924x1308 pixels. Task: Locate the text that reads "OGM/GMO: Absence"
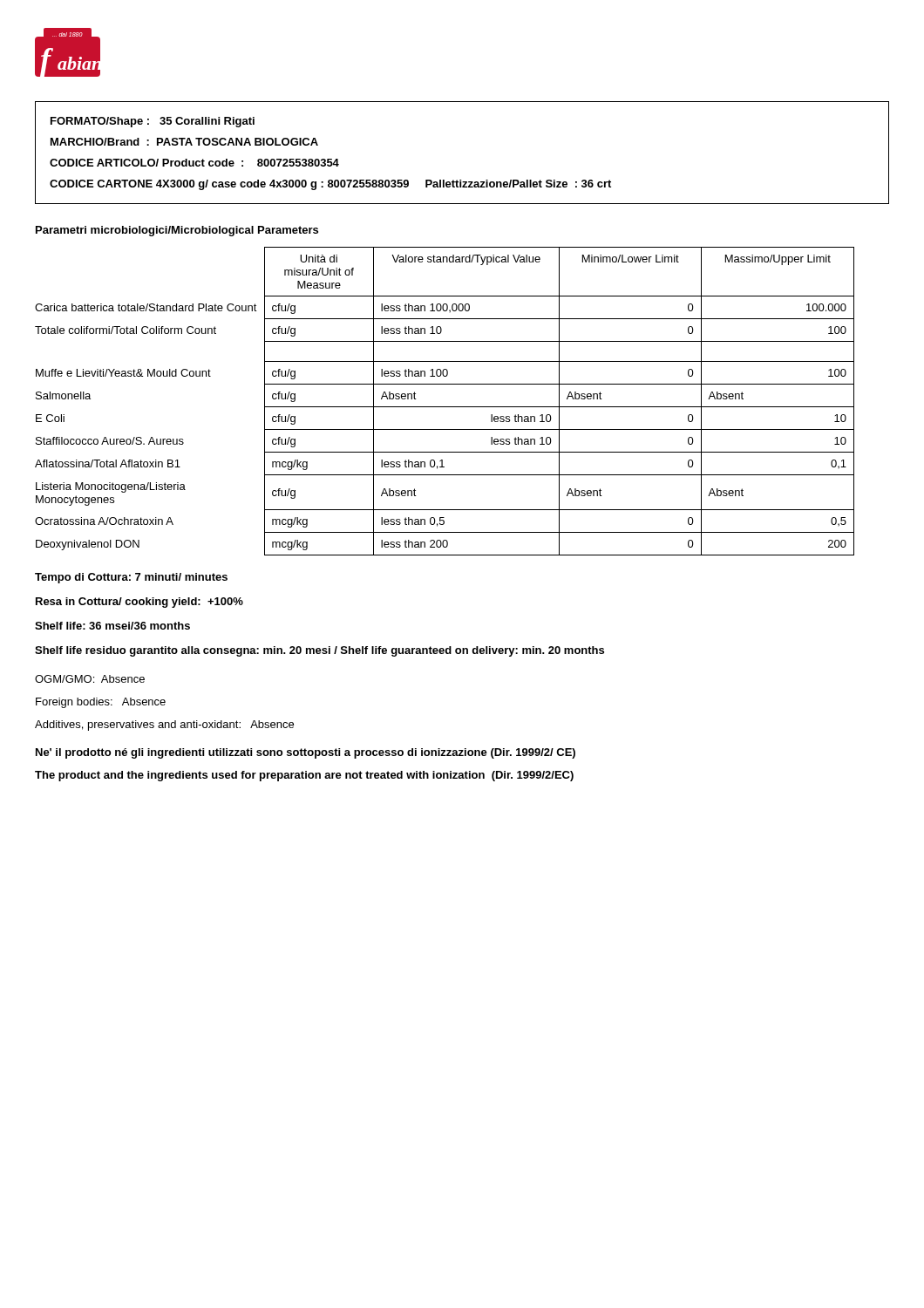90,678
